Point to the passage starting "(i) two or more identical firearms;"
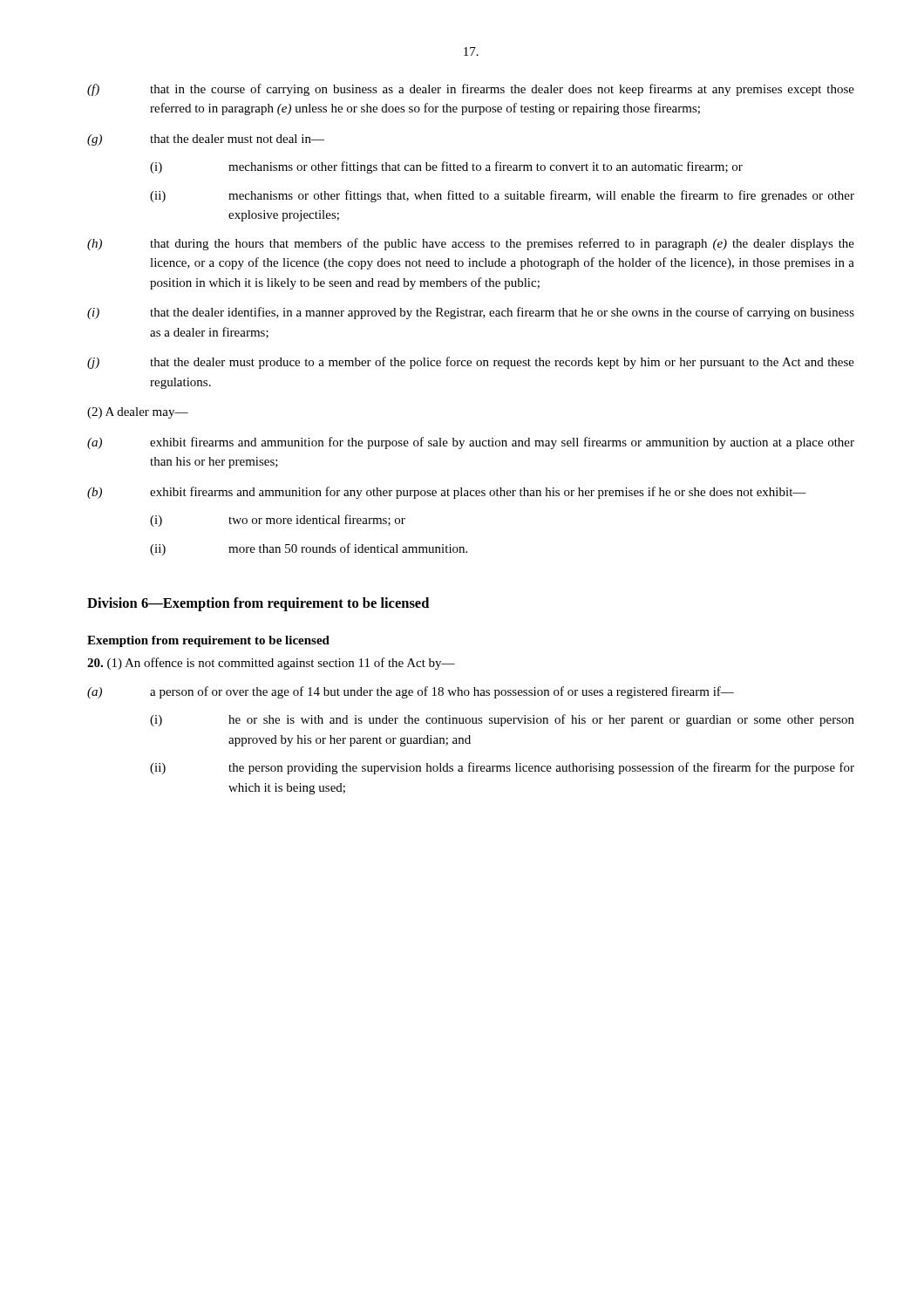This screenshot has width=924, height=1308. 278,521
